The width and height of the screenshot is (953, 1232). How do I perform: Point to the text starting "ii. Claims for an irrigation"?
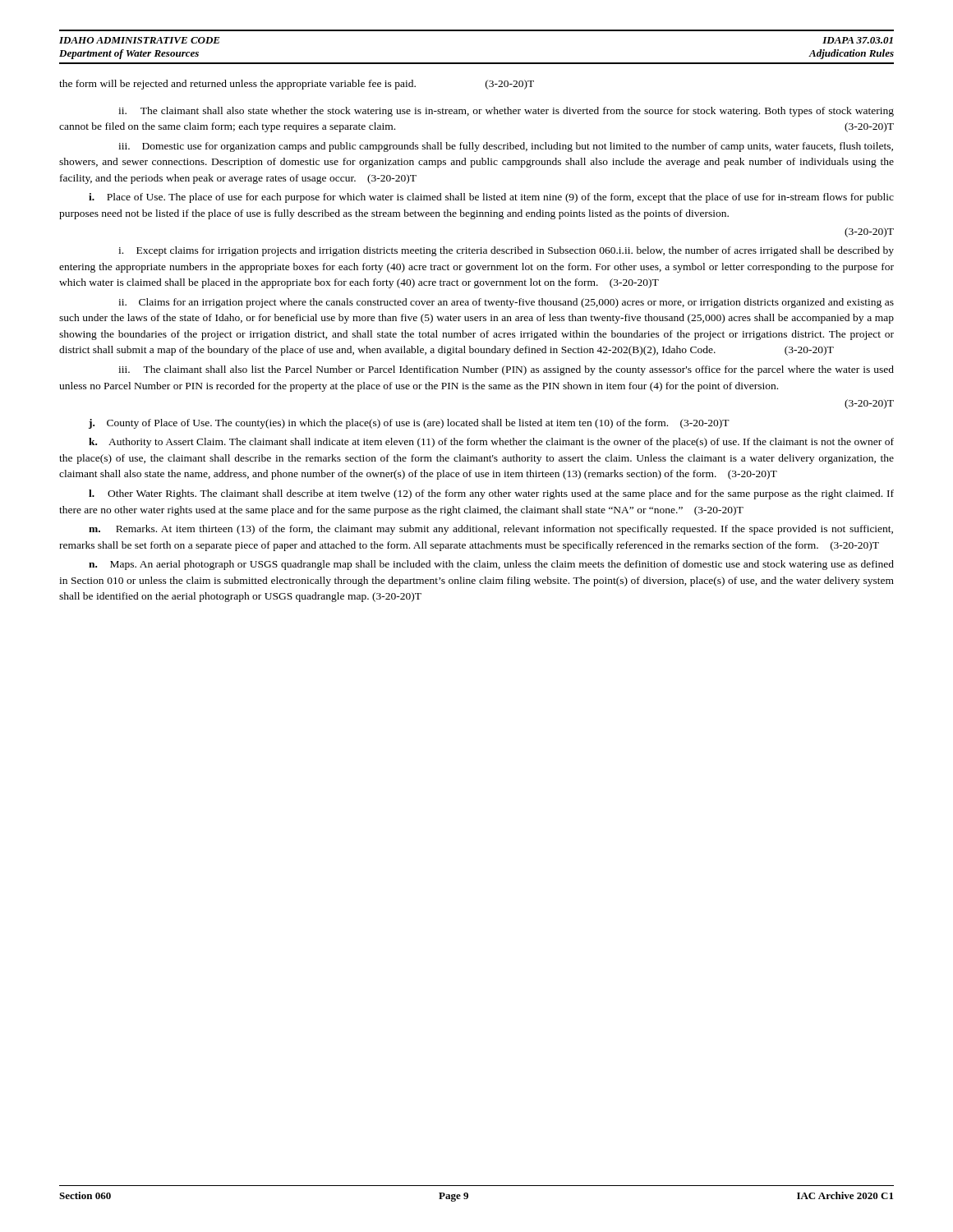tap(476, 326)
